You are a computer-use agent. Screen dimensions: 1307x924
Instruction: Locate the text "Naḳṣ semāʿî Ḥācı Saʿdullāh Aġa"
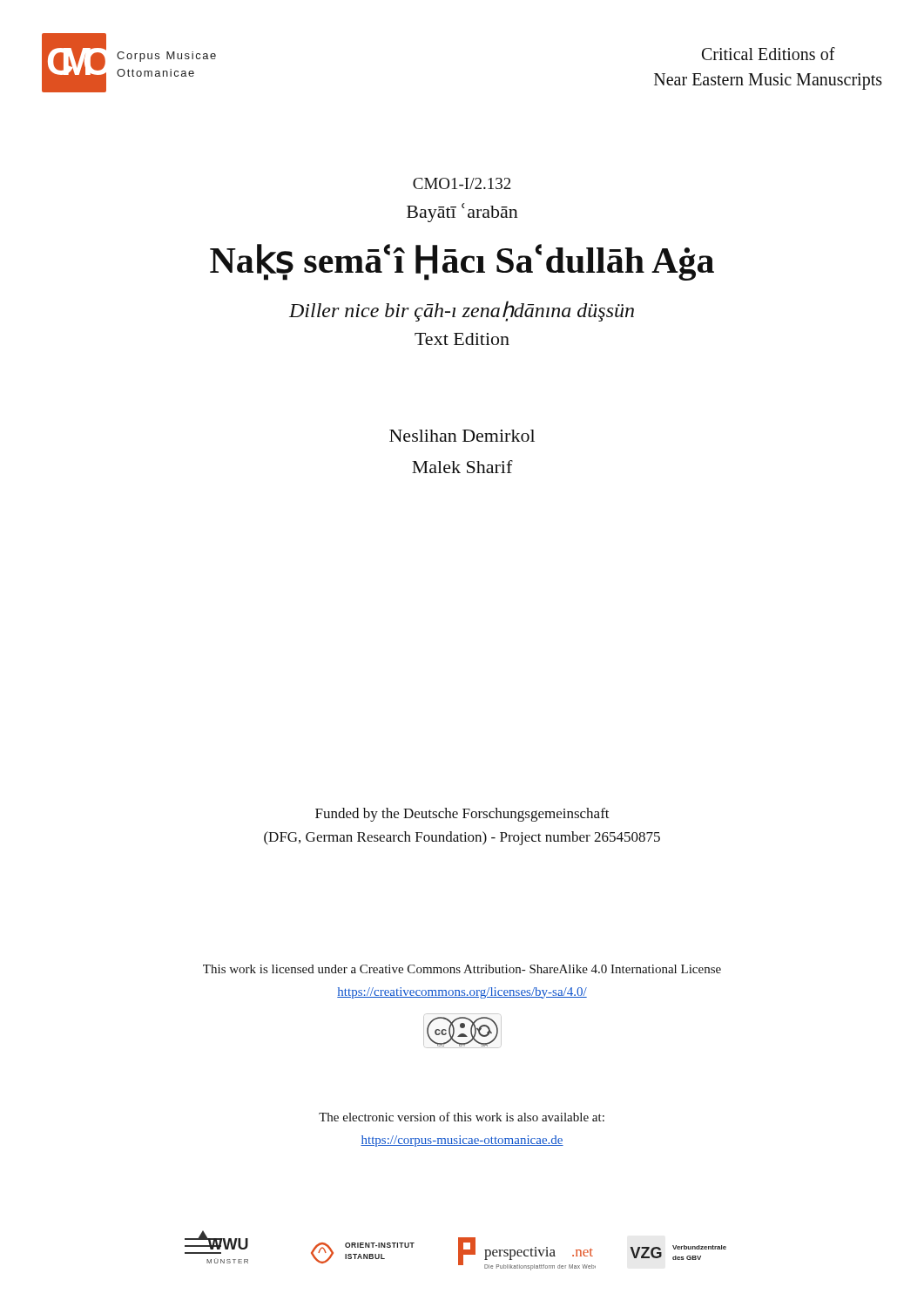(462, 261)
